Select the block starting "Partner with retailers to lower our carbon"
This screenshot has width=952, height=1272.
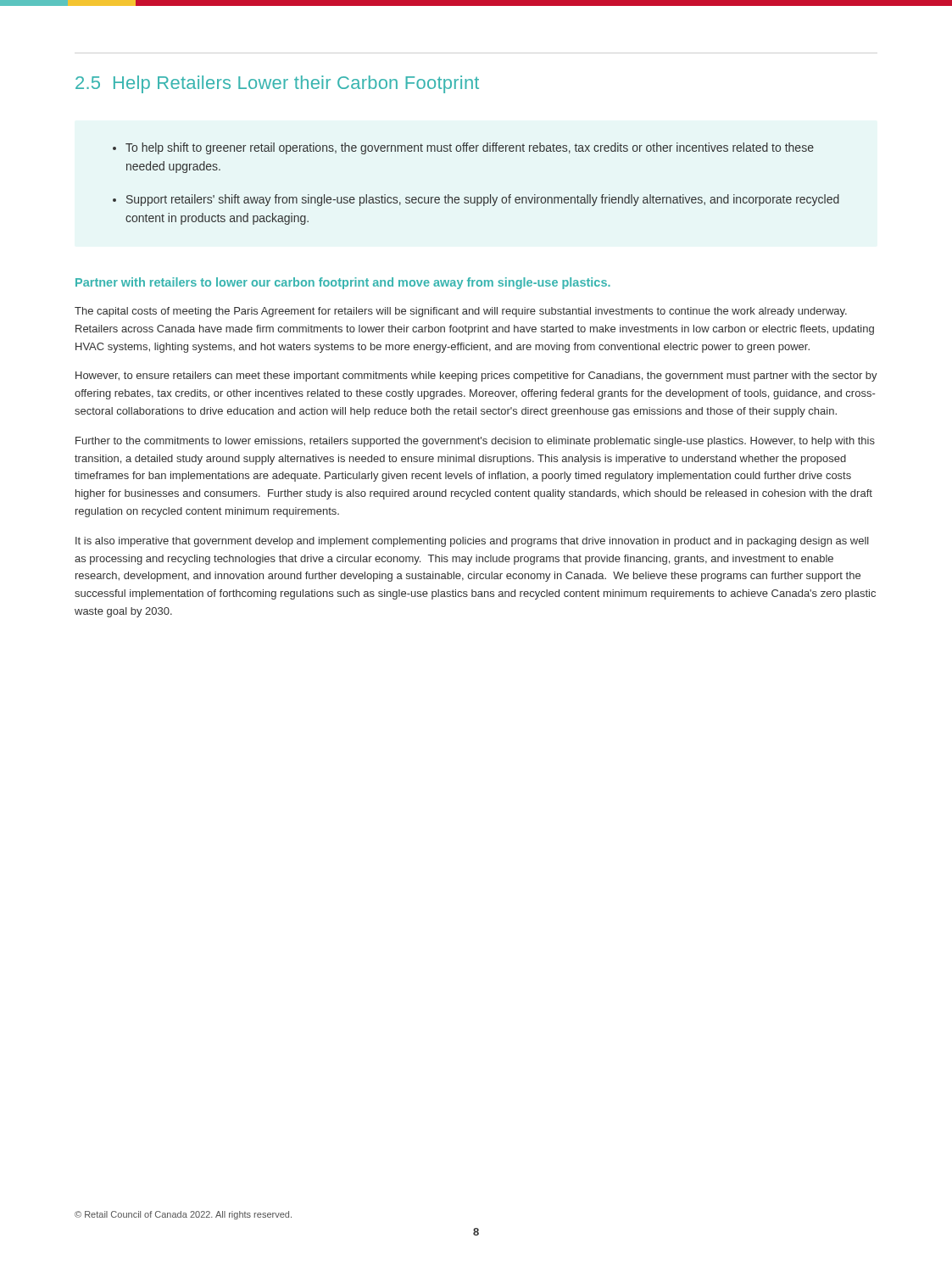[476, 282]
